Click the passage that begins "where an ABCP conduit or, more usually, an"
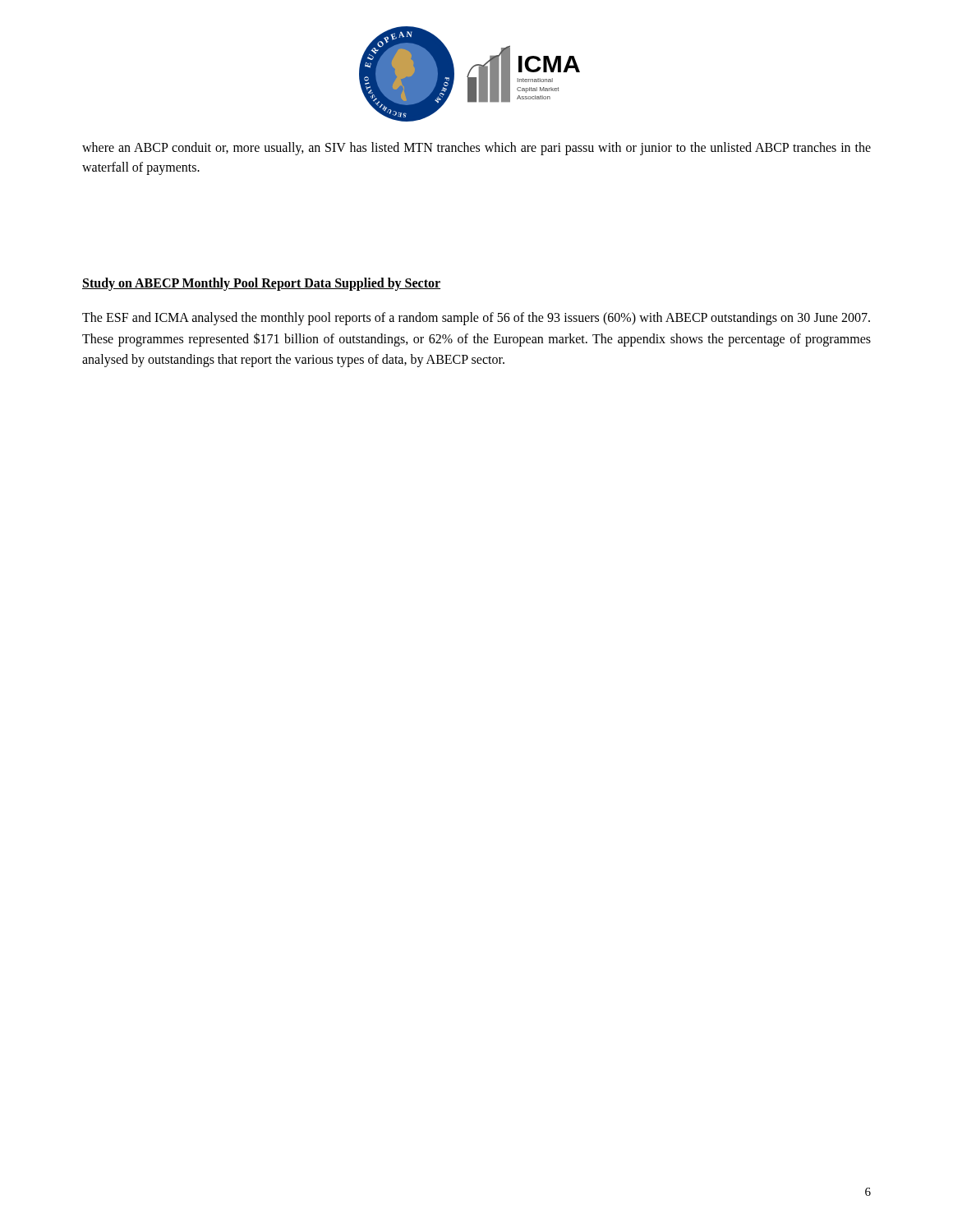The width and height of the screenshot is (953, 1232). click(x=476, y=157)
